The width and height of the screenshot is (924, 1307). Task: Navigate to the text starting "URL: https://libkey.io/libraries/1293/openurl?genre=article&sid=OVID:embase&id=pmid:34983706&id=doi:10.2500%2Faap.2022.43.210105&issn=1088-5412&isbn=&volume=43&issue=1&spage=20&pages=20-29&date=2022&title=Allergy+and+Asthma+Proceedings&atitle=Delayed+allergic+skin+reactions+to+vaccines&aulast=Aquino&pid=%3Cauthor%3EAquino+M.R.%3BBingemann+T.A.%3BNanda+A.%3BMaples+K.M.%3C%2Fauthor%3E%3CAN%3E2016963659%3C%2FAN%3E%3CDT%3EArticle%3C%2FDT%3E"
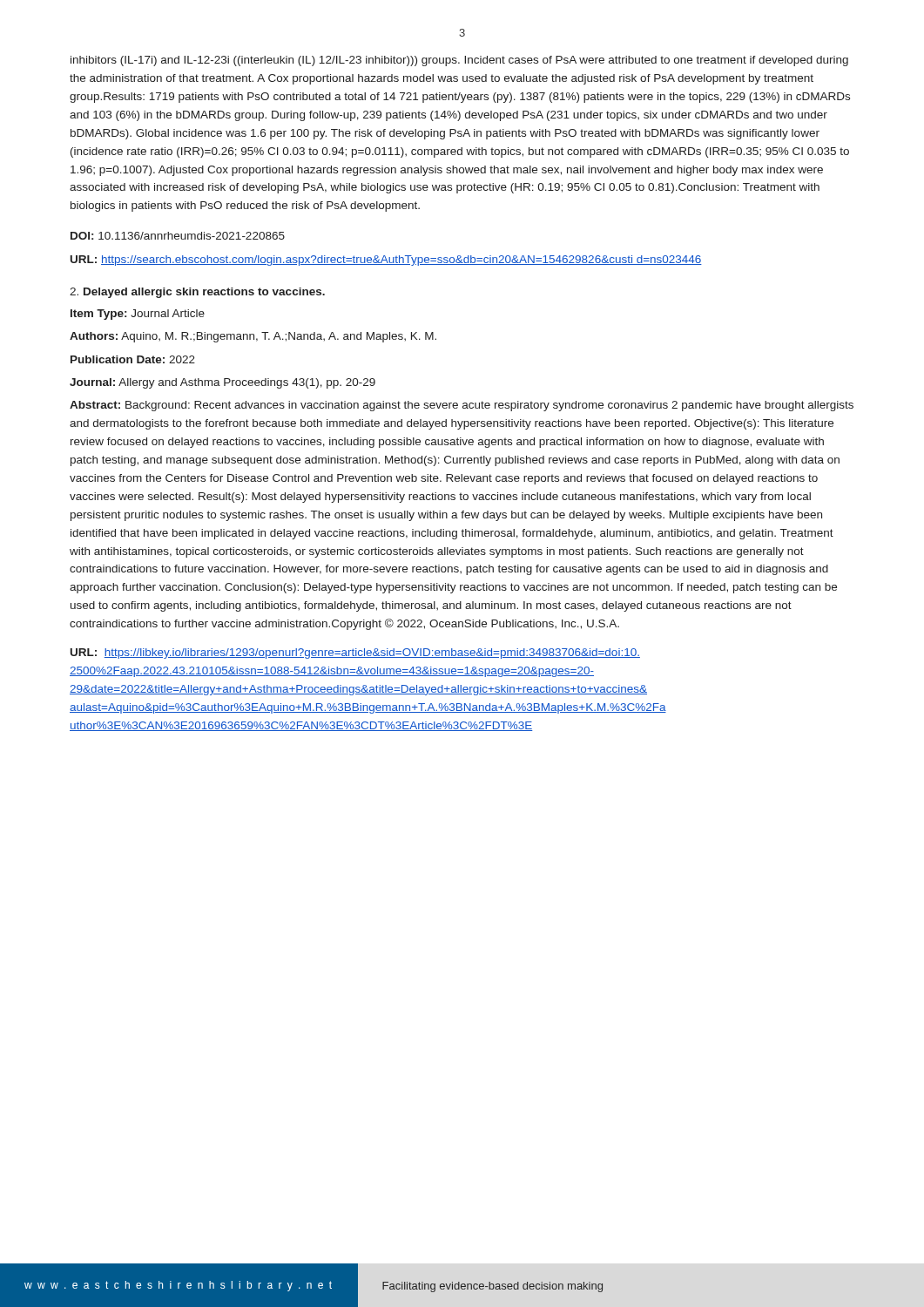pyautogui.click(x=368, y=689)
